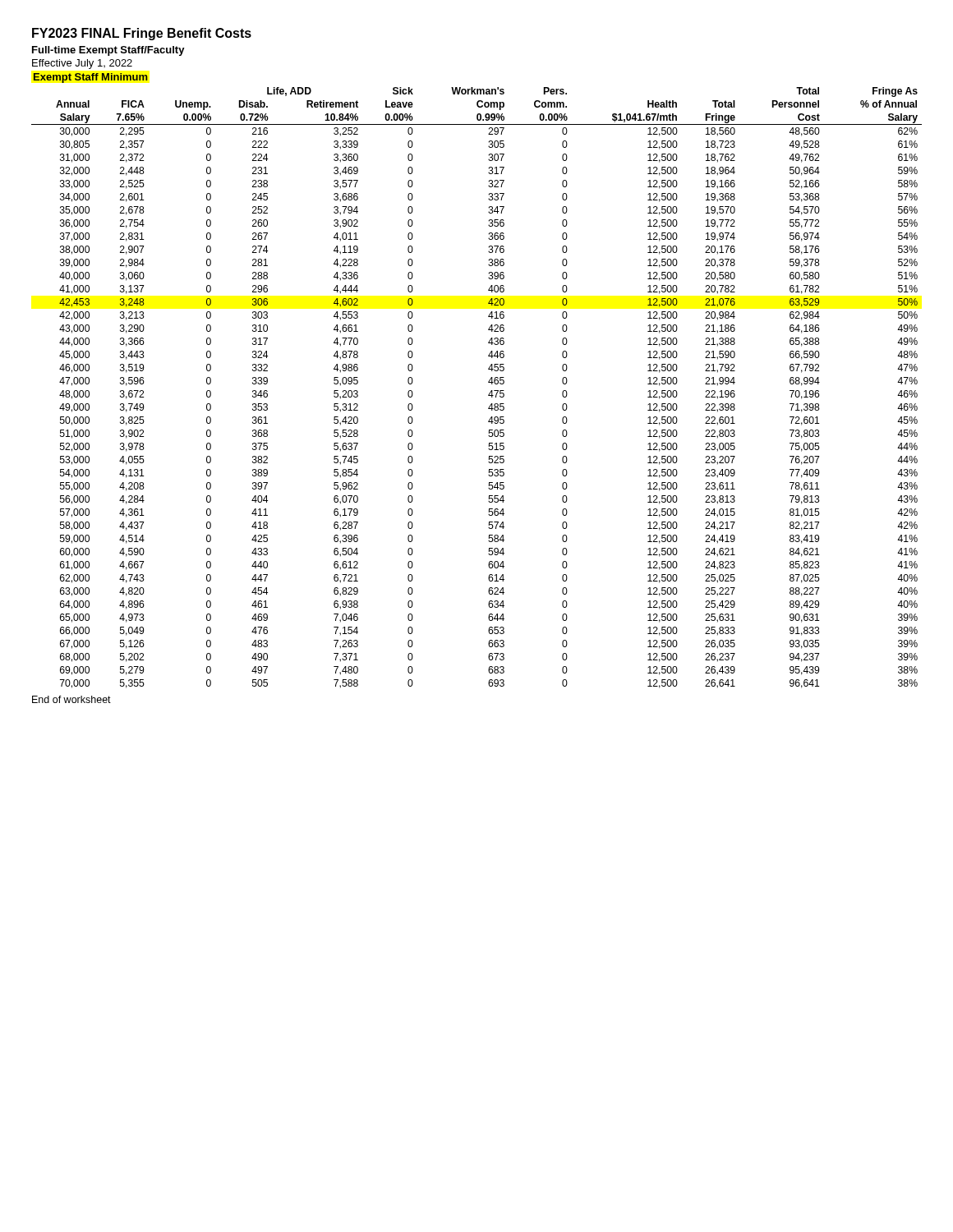Click on the text containing "Exempt Staff Minimum"
The width and height of the screenshot is (953, 1232).
coord(90,77)
